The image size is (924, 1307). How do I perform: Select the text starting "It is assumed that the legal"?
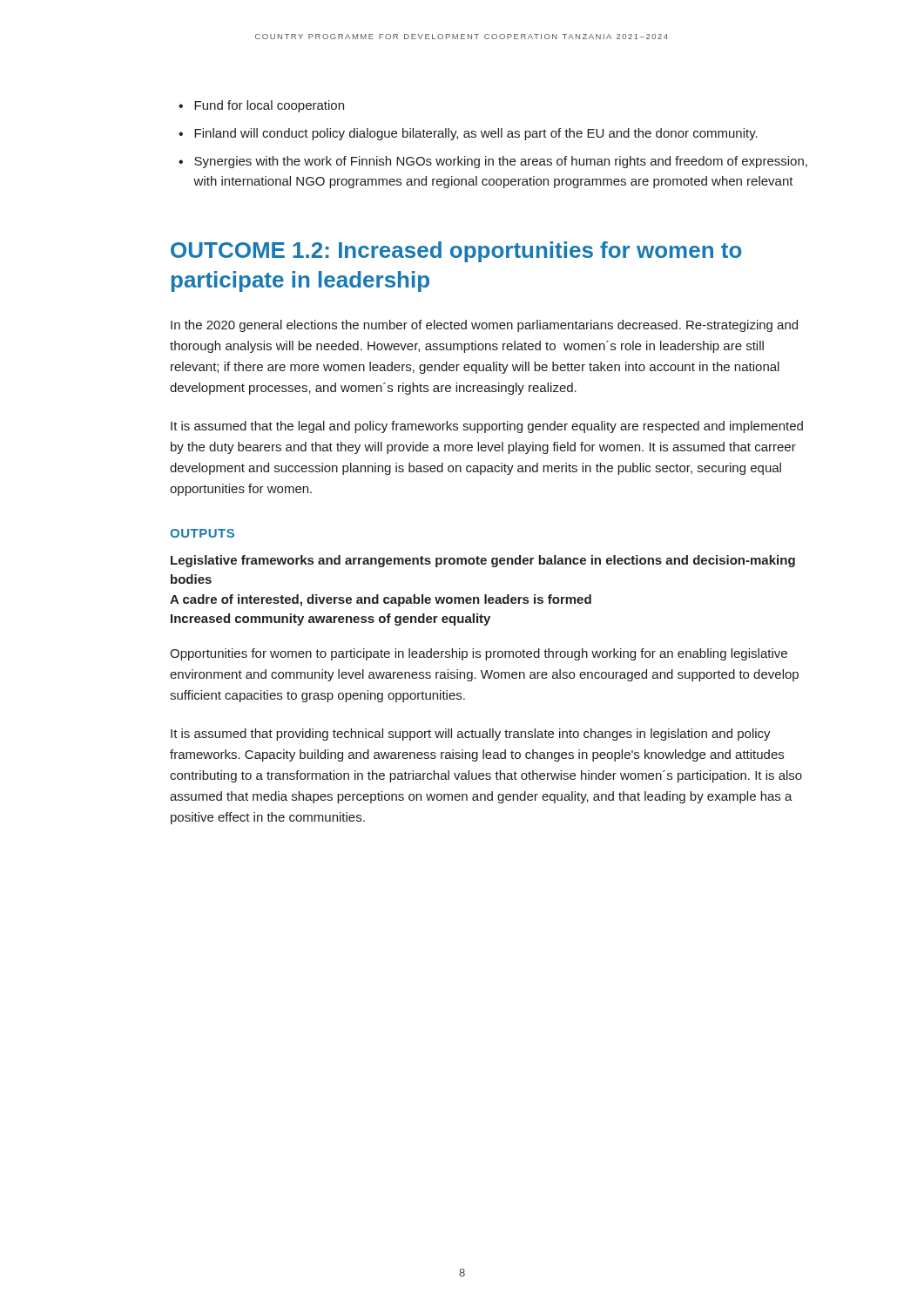click(x=487, y=457)
